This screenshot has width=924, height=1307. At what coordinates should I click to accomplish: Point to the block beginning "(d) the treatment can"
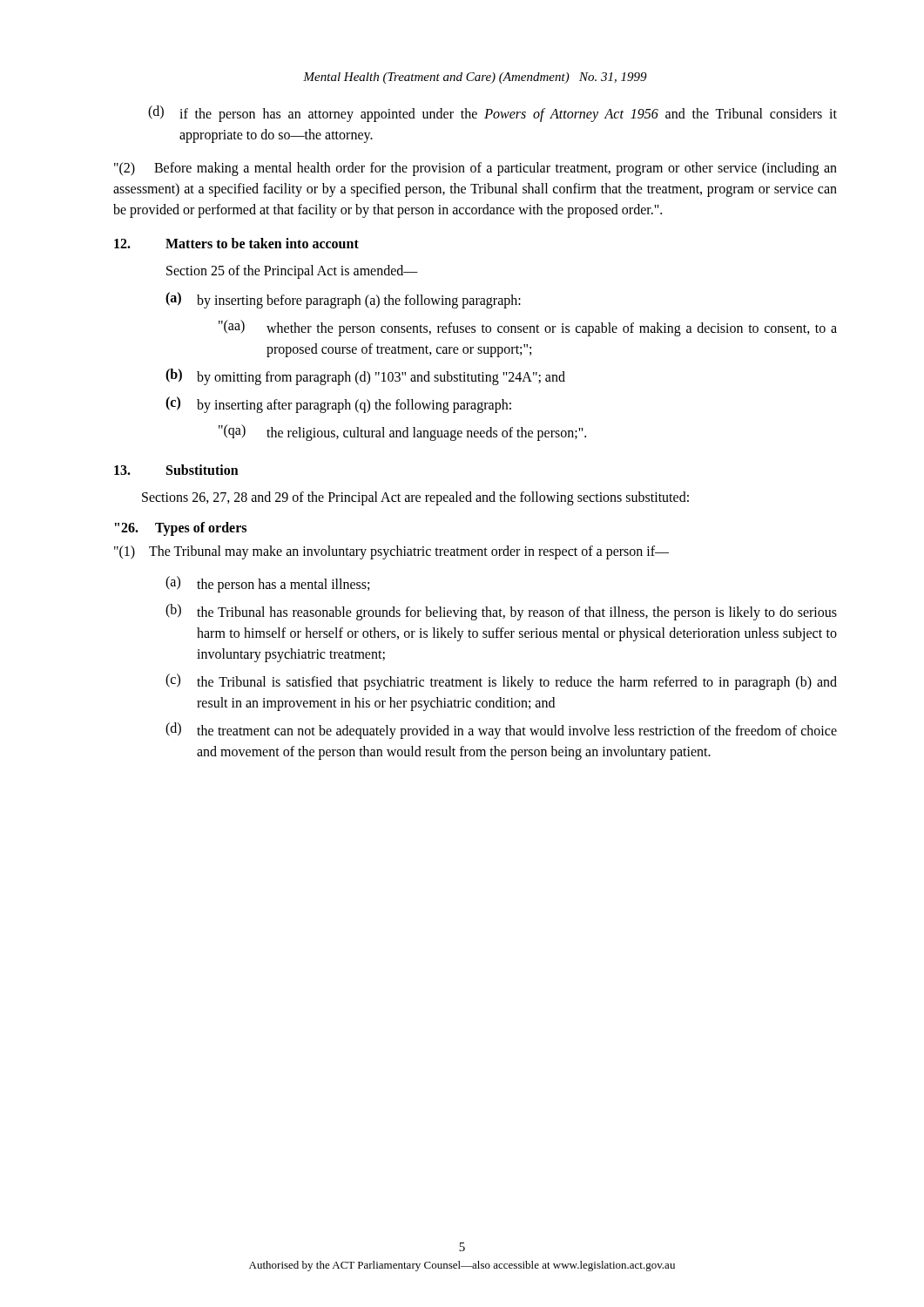point(501,741)
